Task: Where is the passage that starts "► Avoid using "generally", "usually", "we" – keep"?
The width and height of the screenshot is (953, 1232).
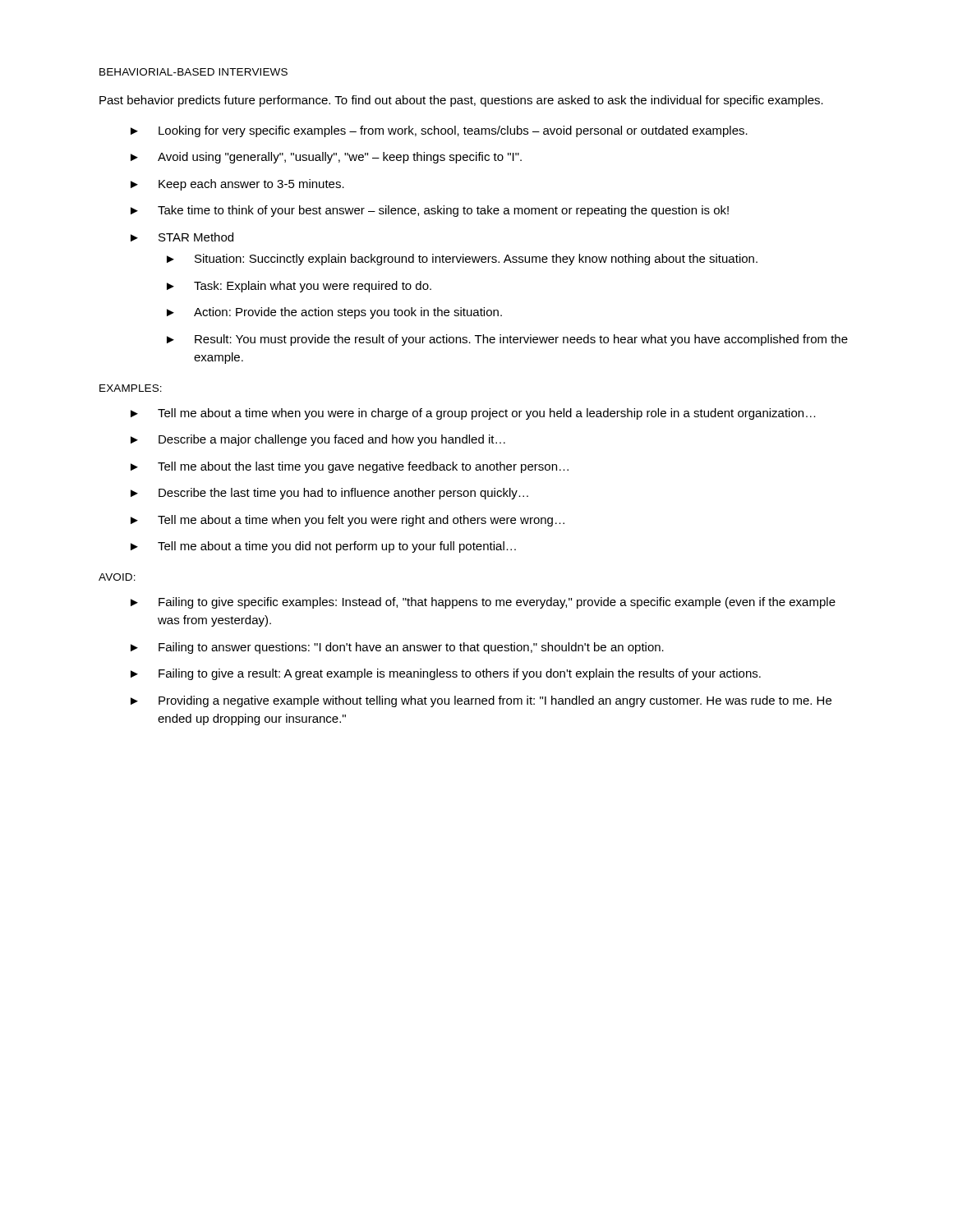Action: tap(325, 157)
